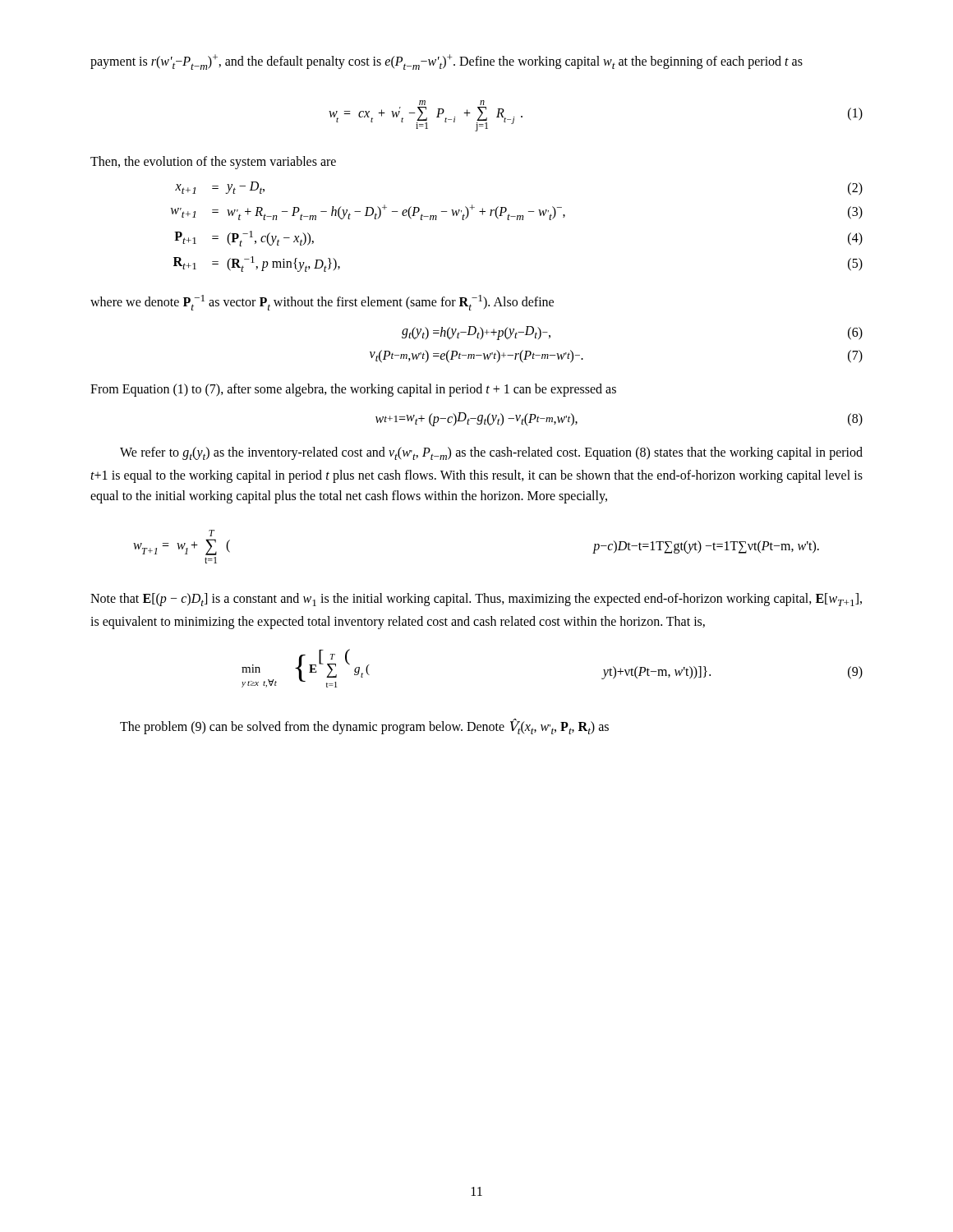953x1232 pixels.
Task: Locate the formula containing "w t ="
Action: tap(476, 113)
